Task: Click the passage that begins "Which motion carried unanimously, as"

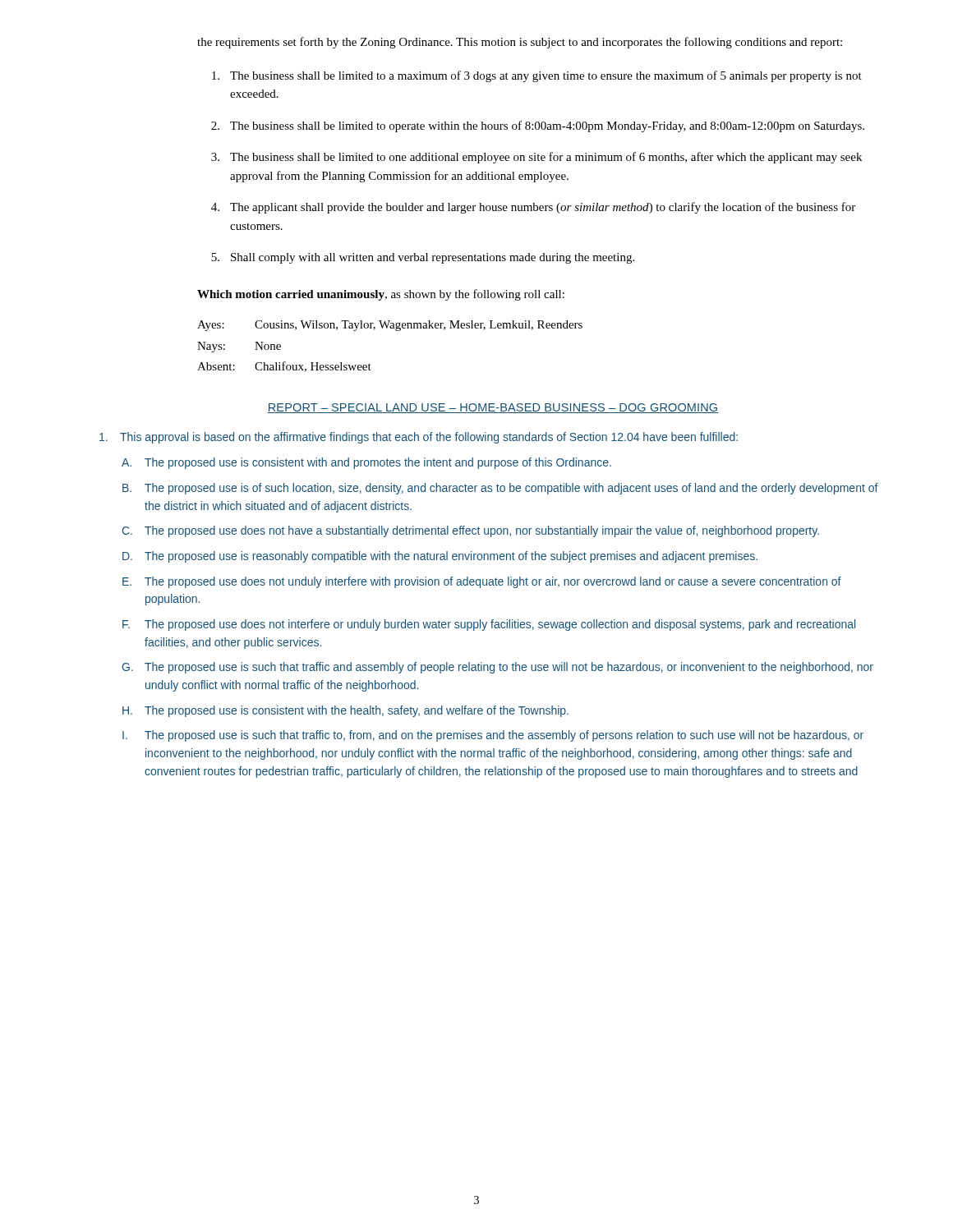Action: click(x=381, y=294)
